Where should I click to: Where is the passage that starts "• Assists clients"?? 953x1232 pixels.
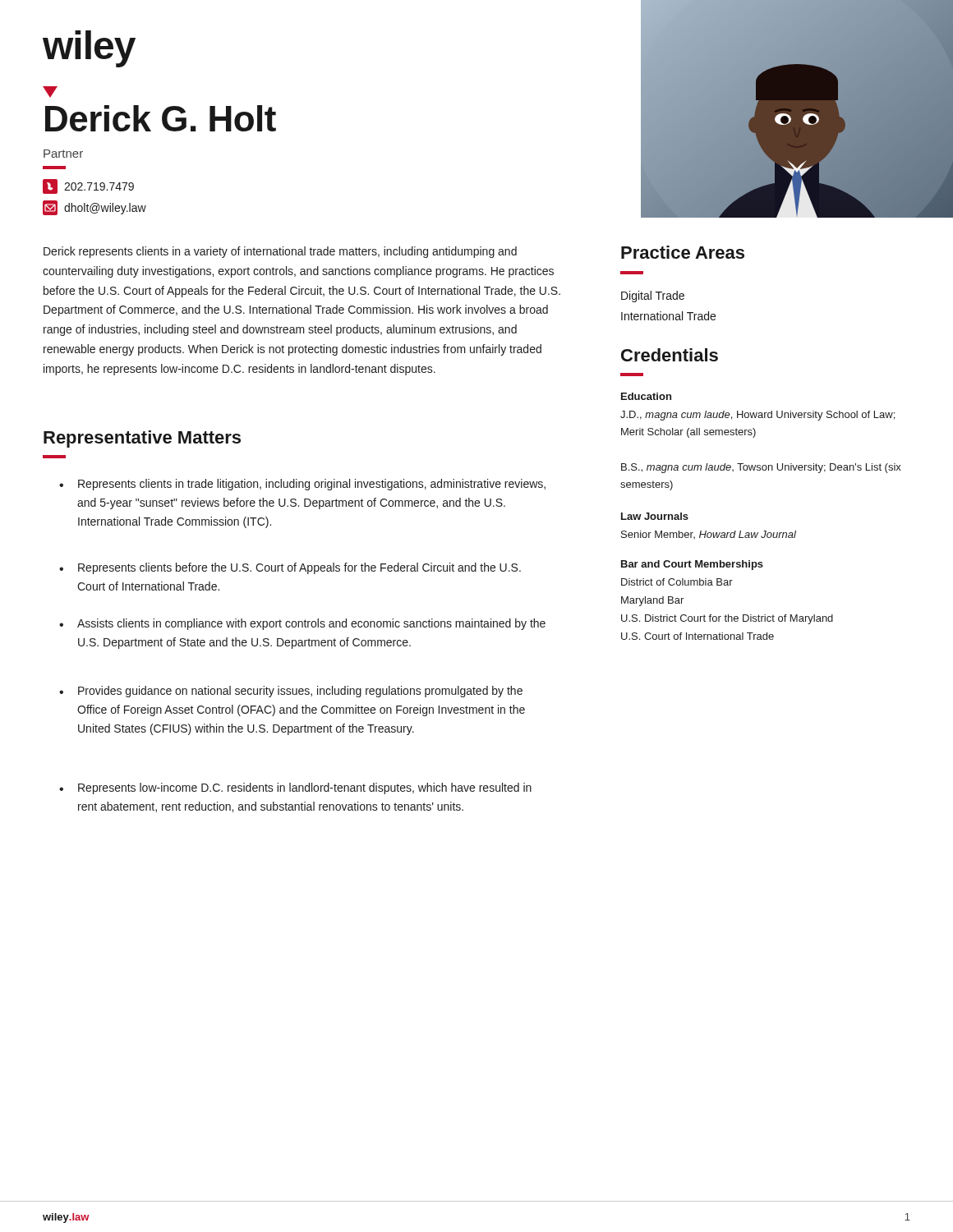(x=303, y=632)
